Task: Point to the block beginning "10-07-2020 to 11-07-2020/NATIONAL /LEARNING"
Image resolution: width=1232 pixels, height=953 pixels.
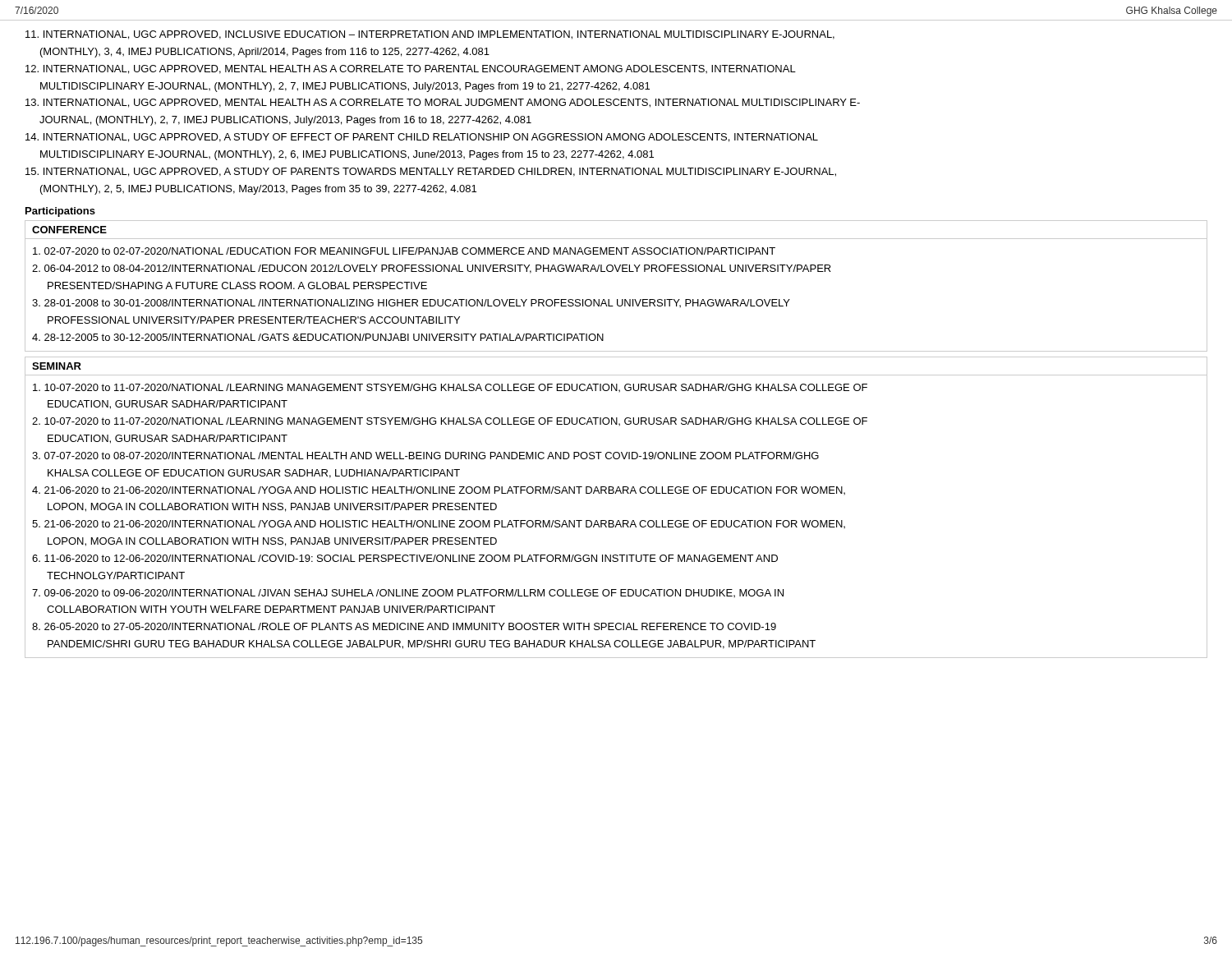Action: (450, 387)
